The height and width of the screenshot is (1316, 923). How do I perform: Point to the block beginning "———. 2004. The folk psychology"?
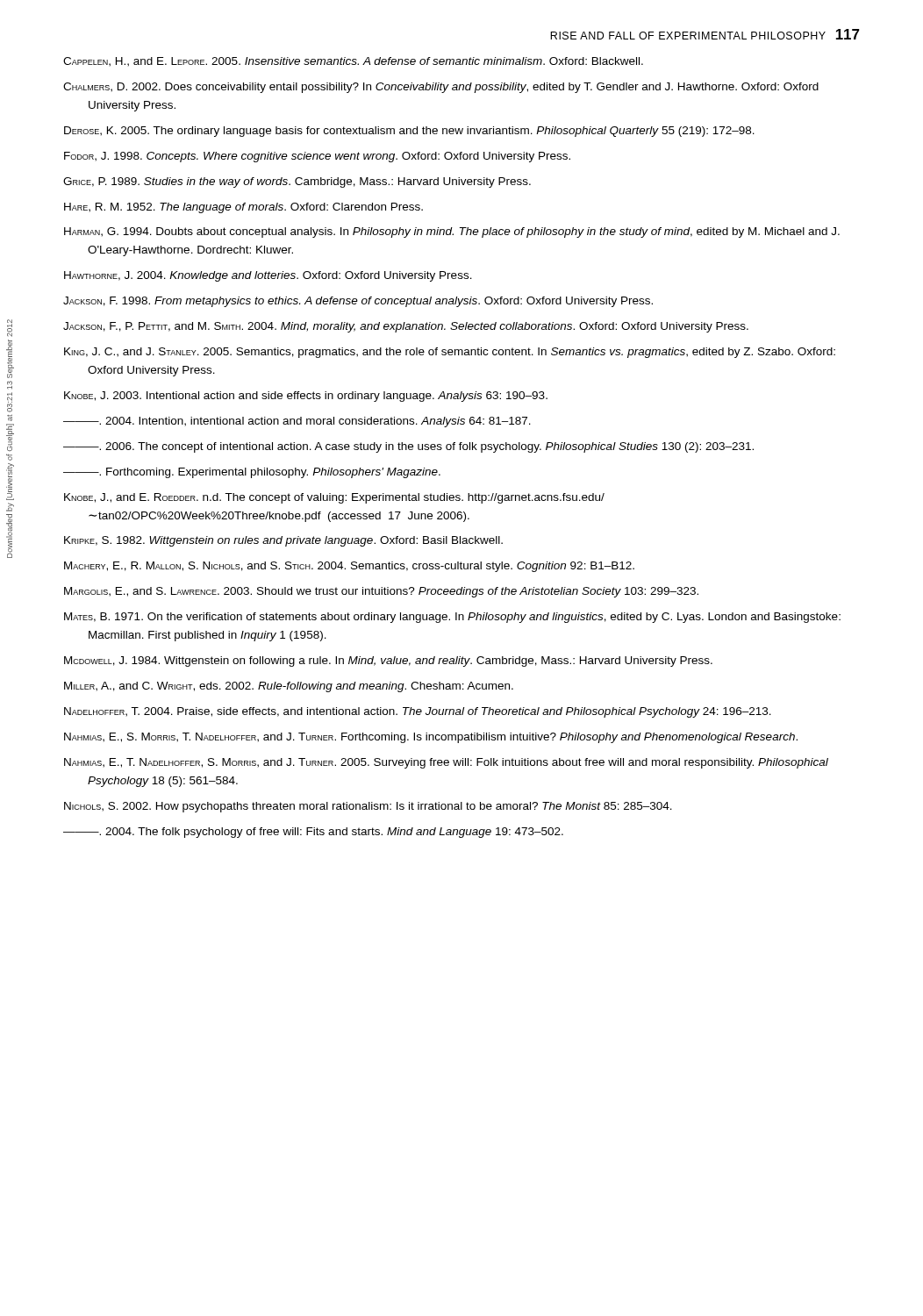click(462, 832)
